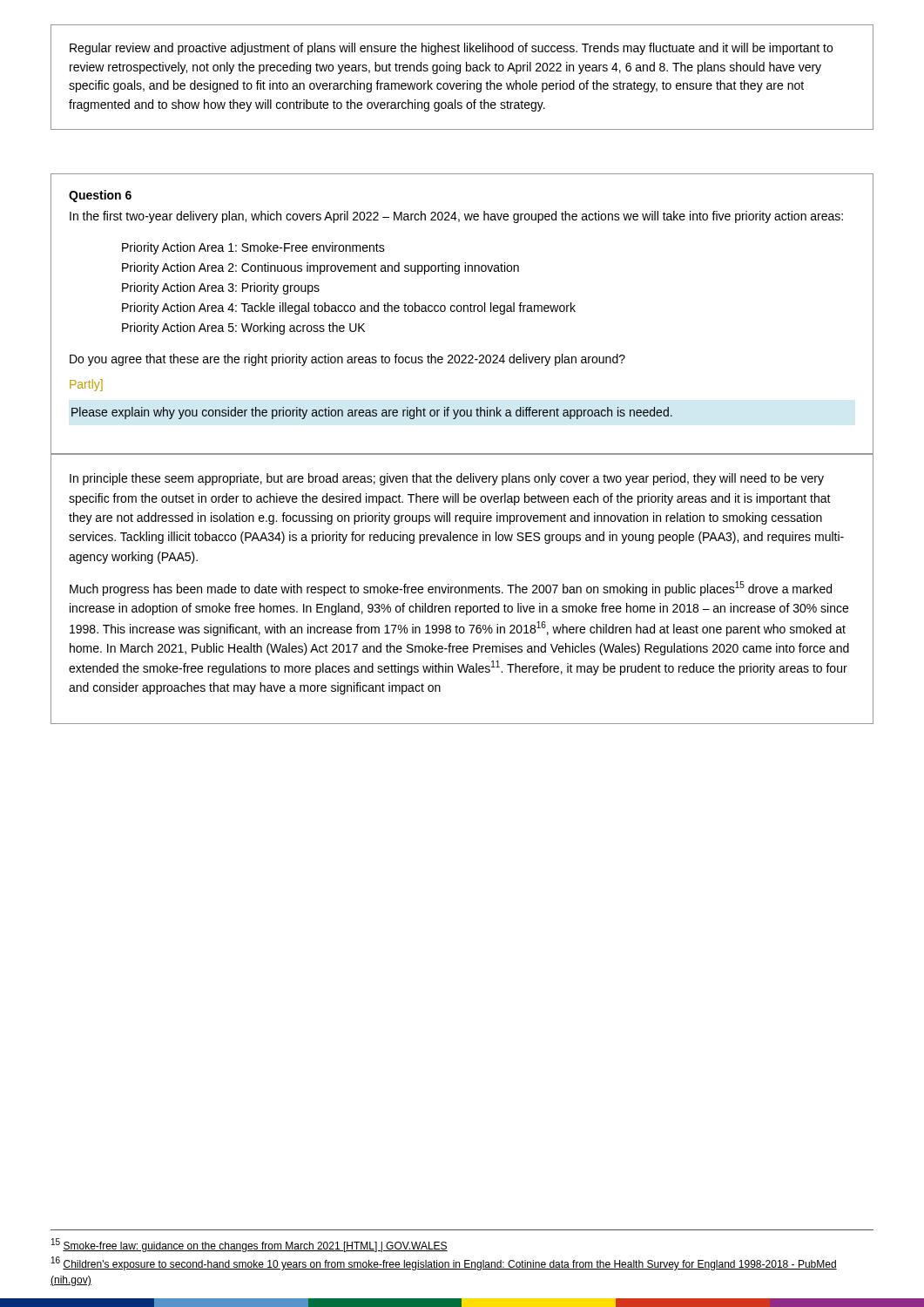Navigate to the passage starting "Priority Action Area 3: Priority groups"
Viewport: 924px width, 1307px height.
pos(220,287)
